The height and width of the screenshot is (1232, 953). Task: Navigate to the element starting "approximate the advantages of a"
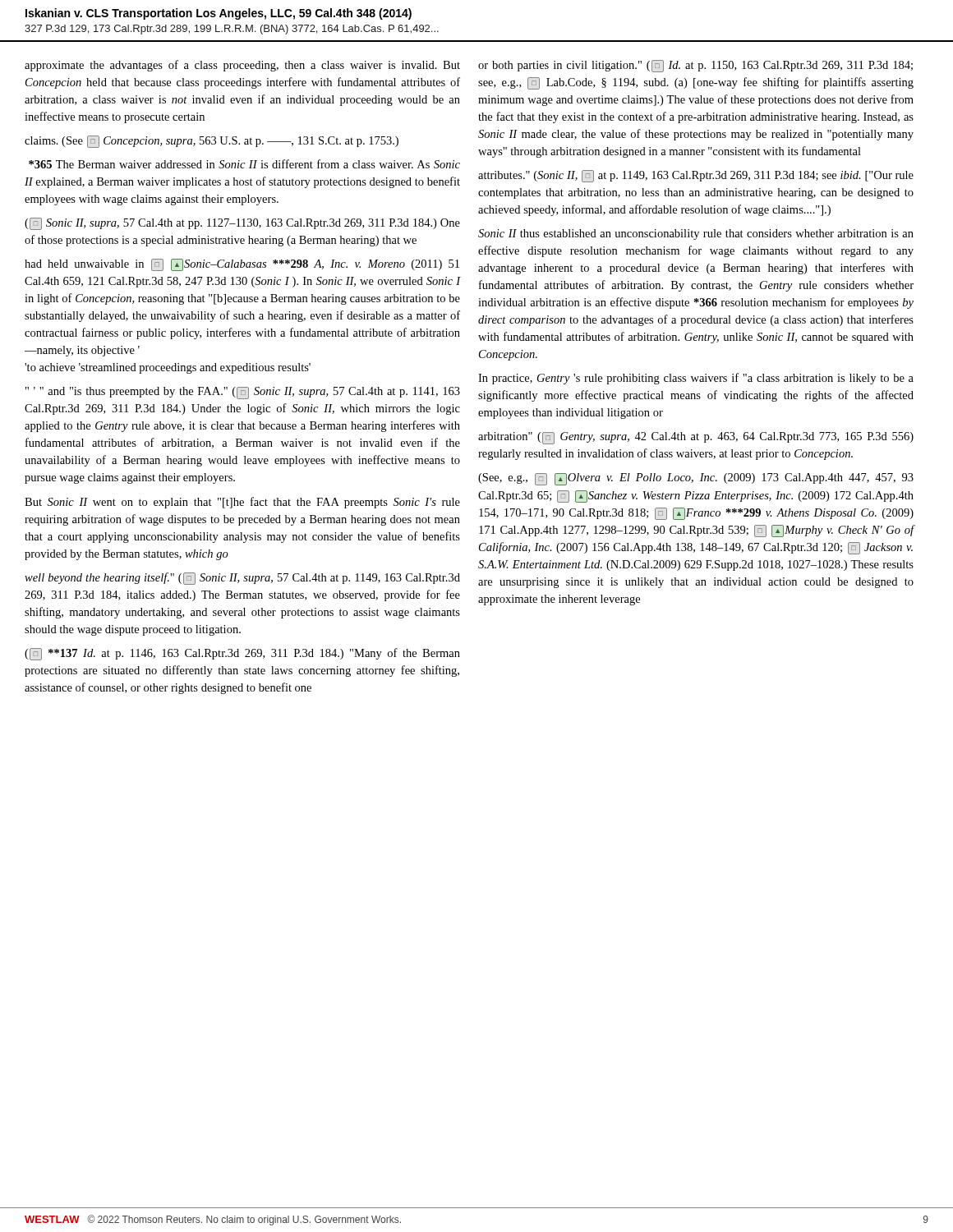coord(242,103)
